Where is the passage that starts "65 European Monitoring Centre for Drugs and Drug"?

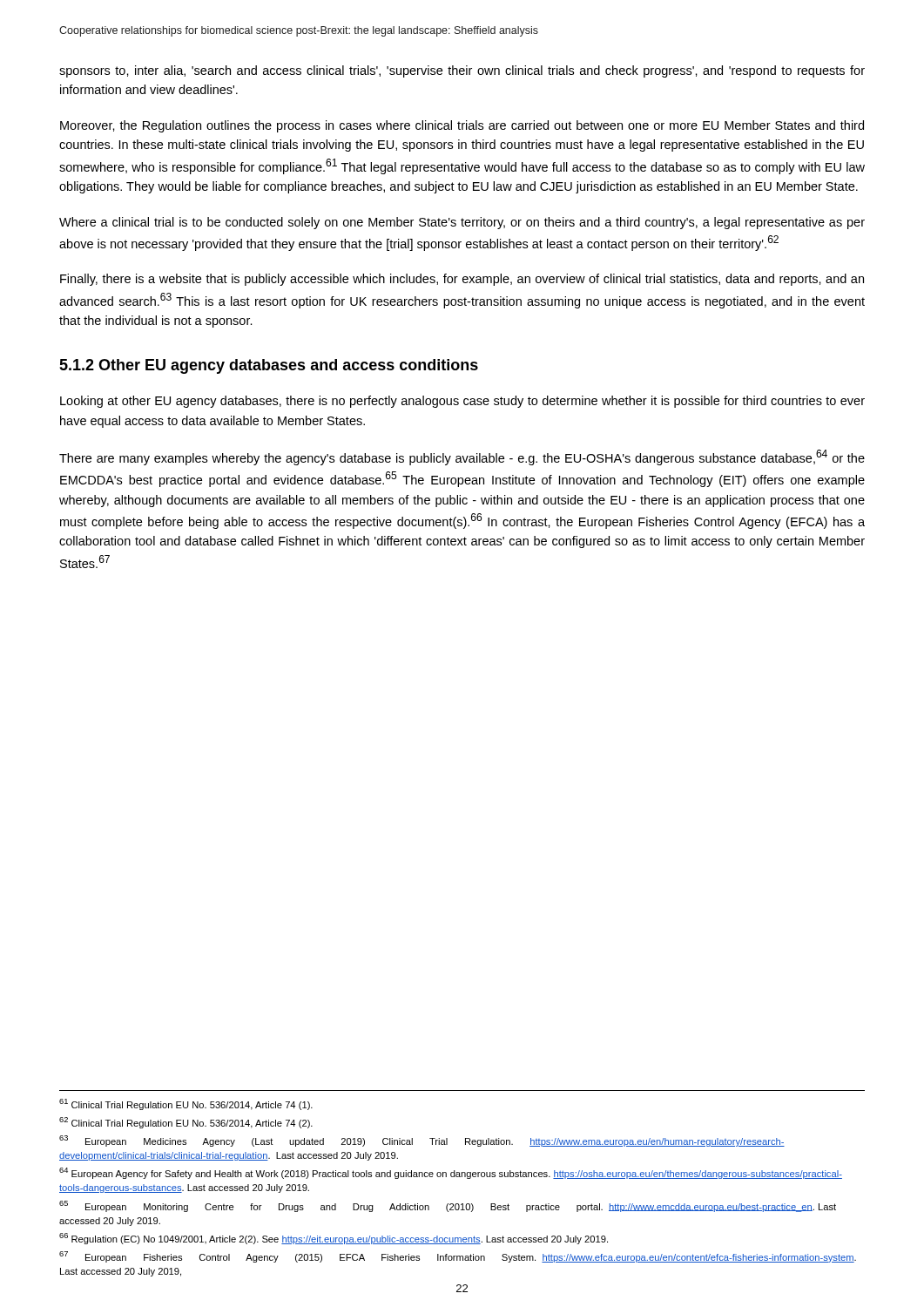[x=448, y=1212]
